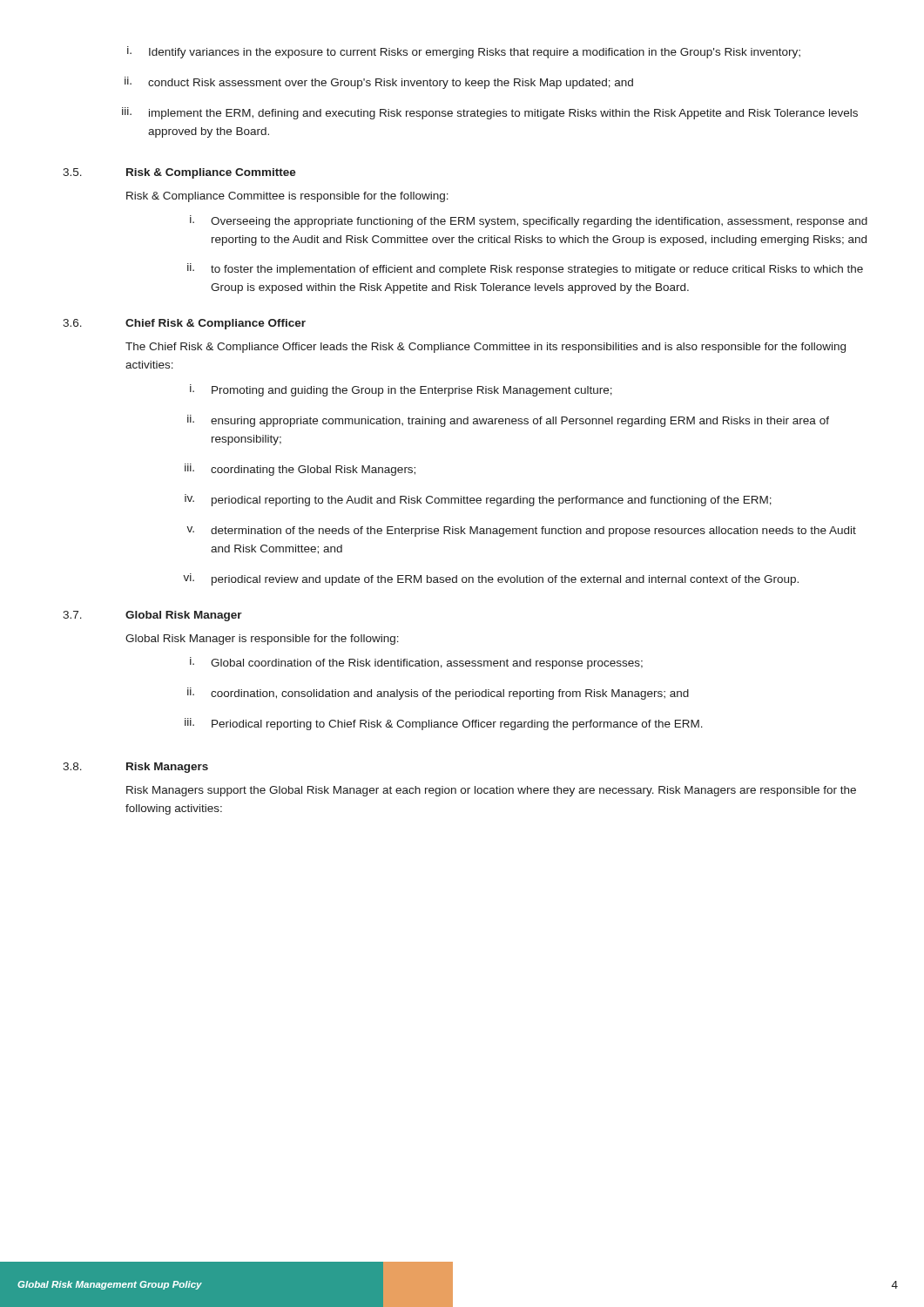Viewport: 924px width, 1307px height.
Task: Locate the text starting "ii. coordination, consolidation and"
Action: click(498, 694)
